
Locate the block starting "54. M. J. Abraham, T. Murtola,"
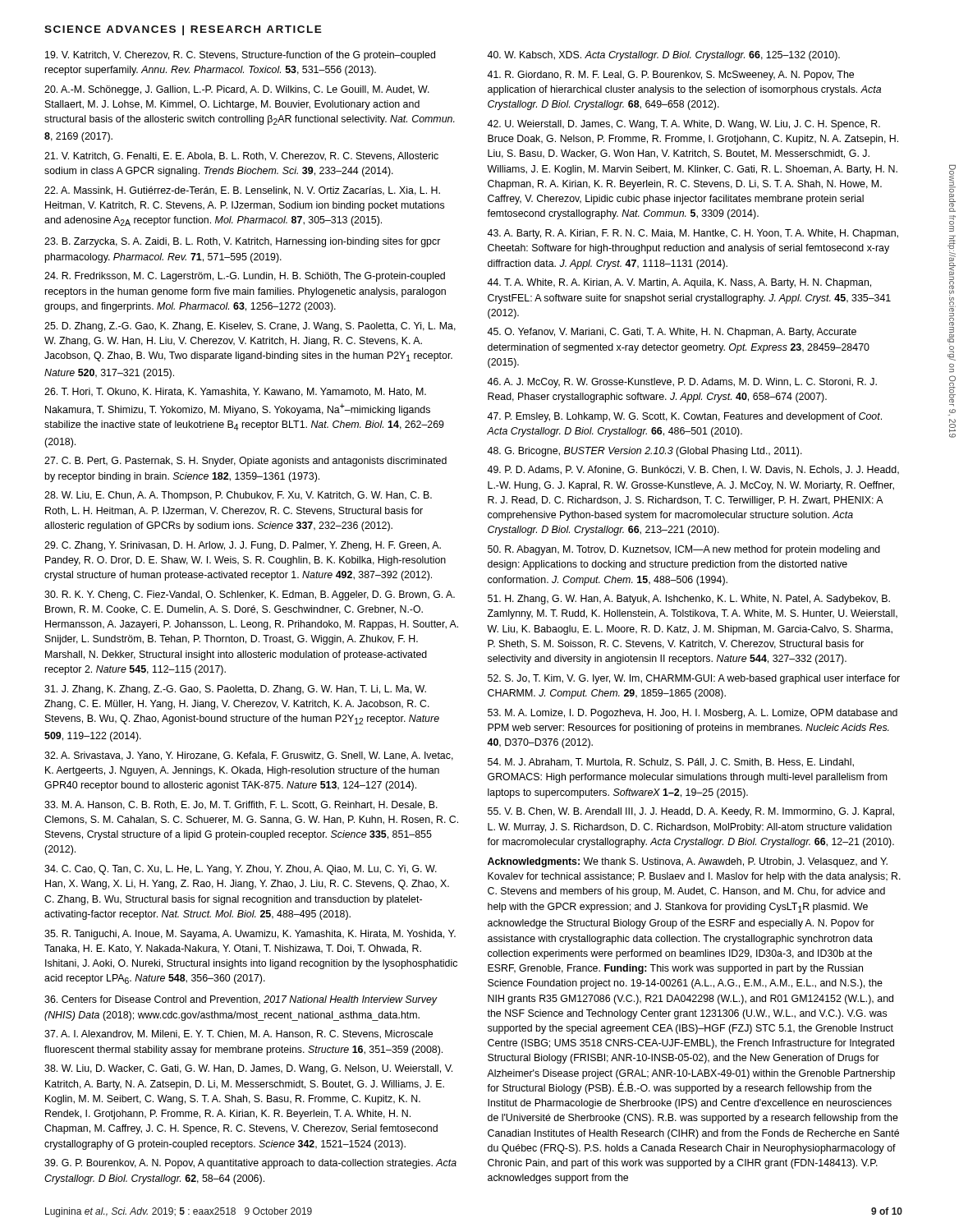(x=687, y=777)
